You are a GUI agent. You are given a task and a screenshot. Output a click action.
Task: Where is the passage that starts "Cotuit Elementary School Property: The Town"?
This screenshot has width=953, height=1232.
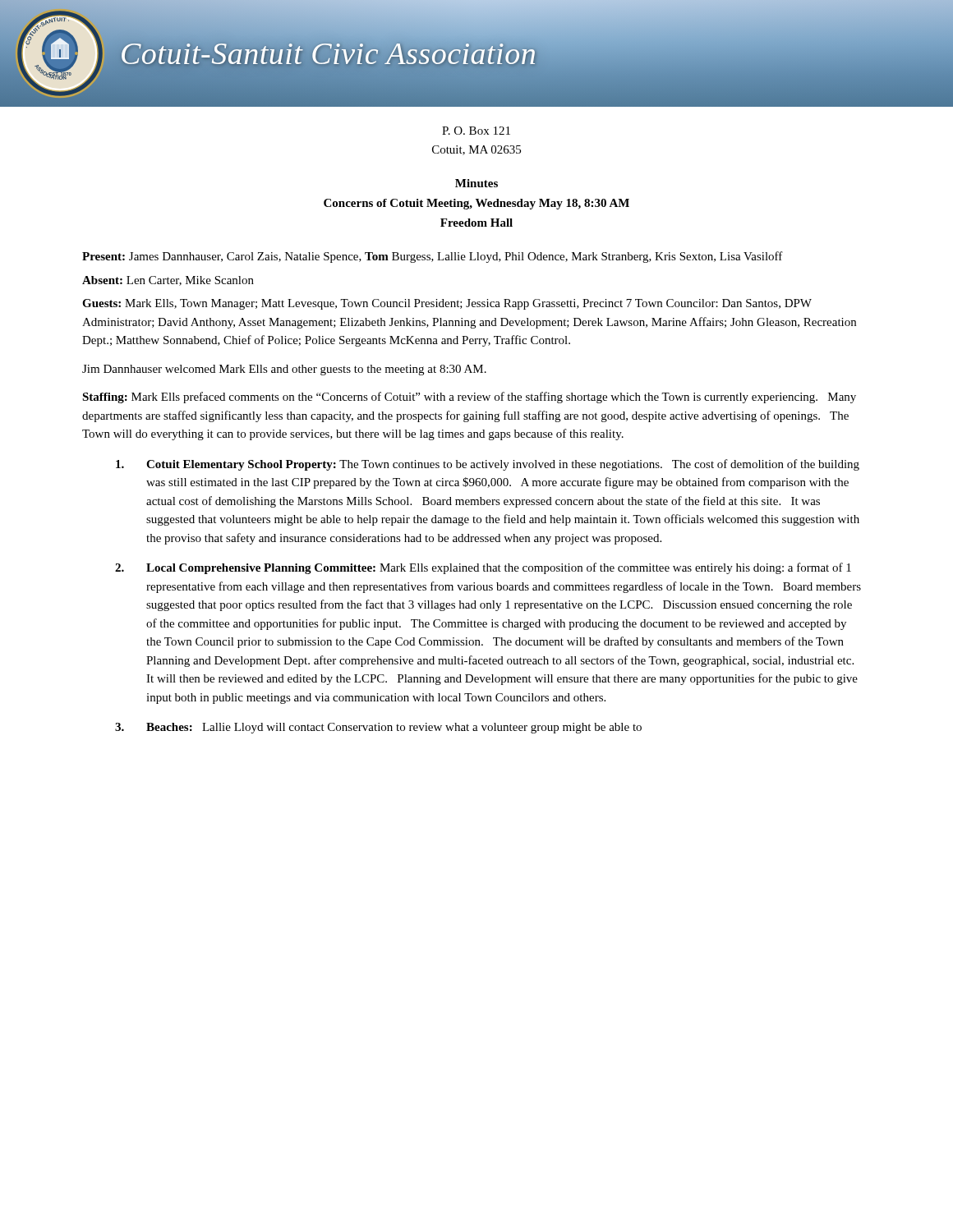pyautogui.click(x=489, y=501)
